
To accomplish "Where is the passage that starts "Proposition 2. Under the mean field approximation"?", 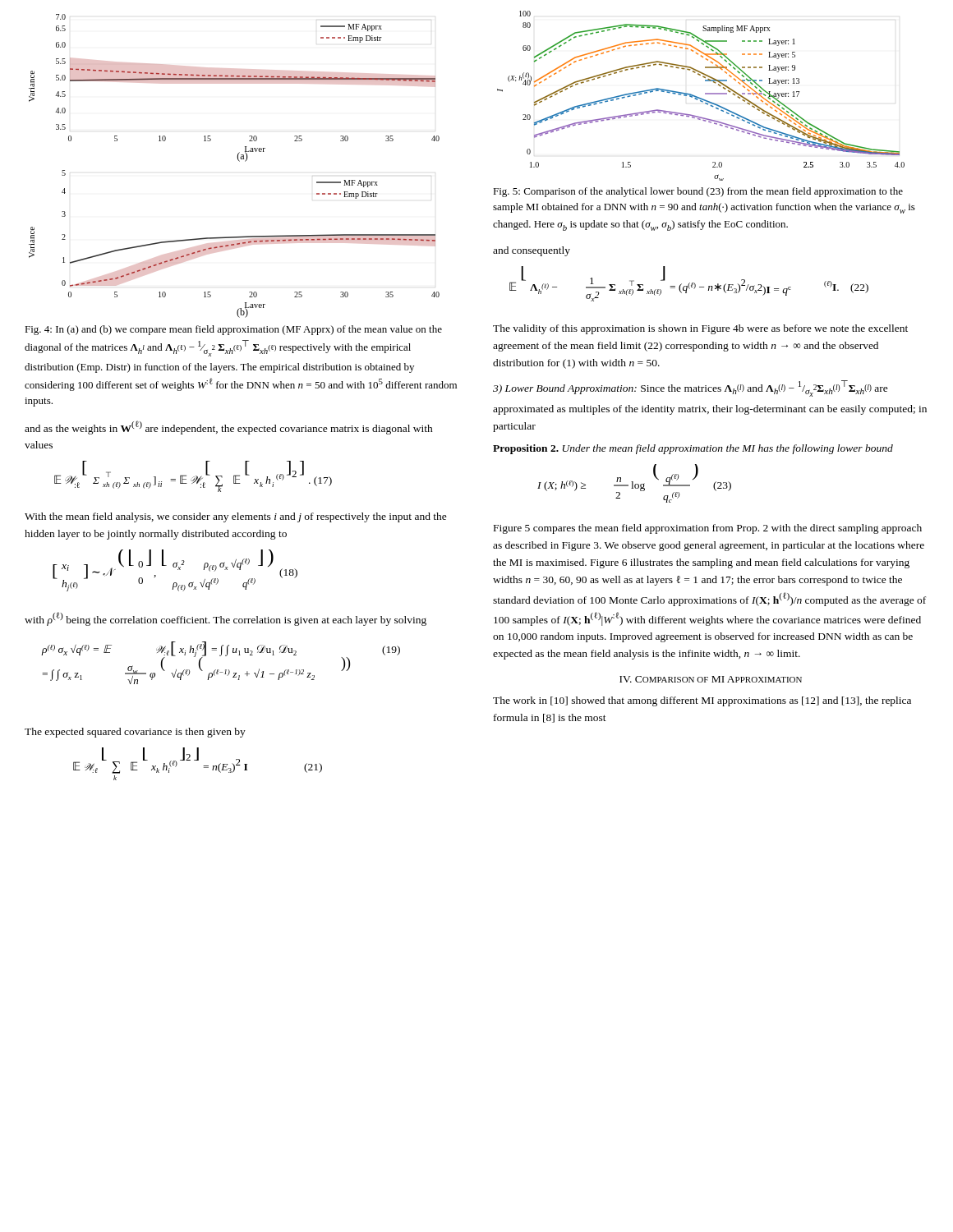I will pyautogui.click(x=693, y=448).
